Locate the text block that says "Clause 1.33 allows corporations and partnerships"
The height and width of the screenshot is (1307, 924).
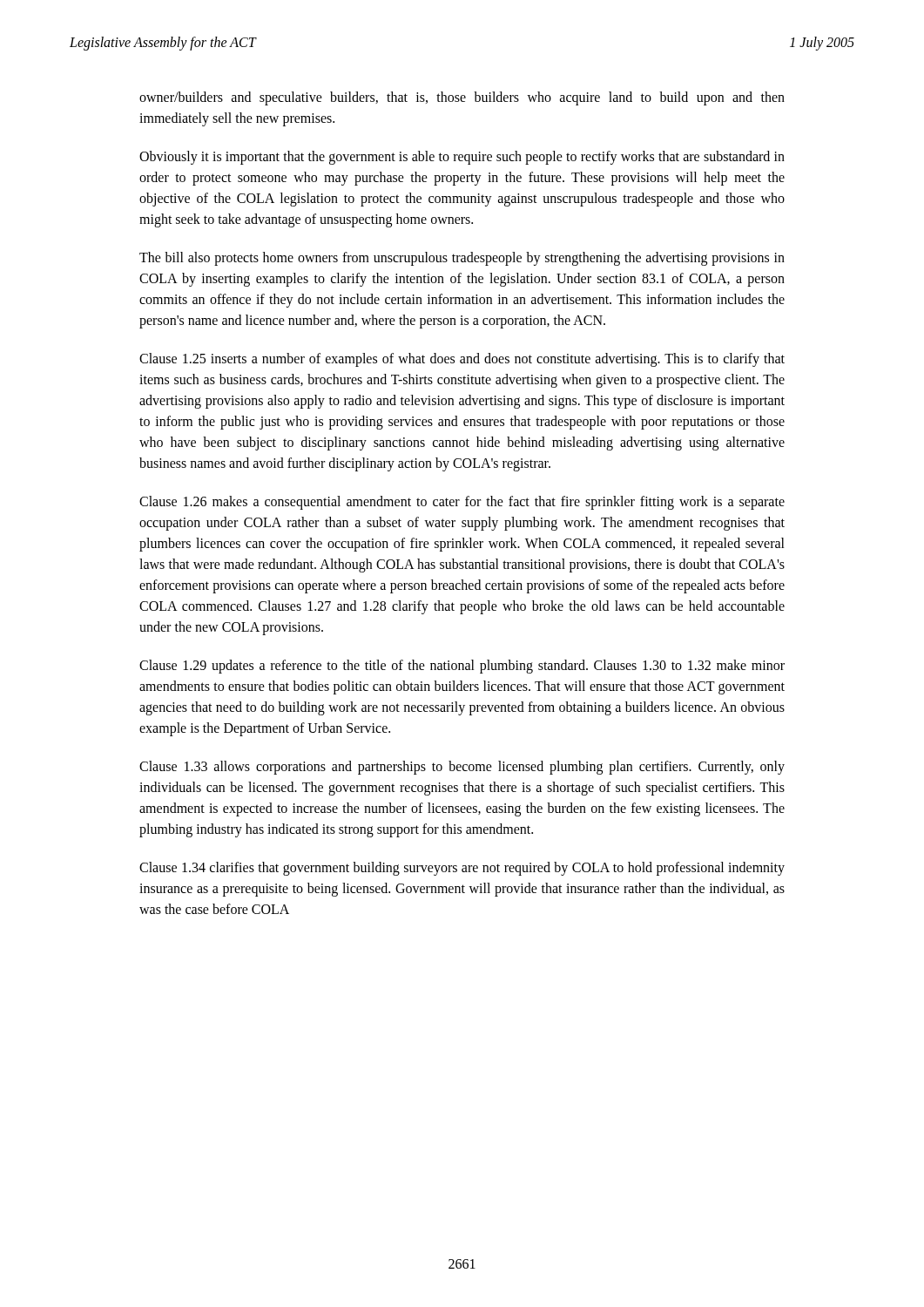[x=462, y=798]
